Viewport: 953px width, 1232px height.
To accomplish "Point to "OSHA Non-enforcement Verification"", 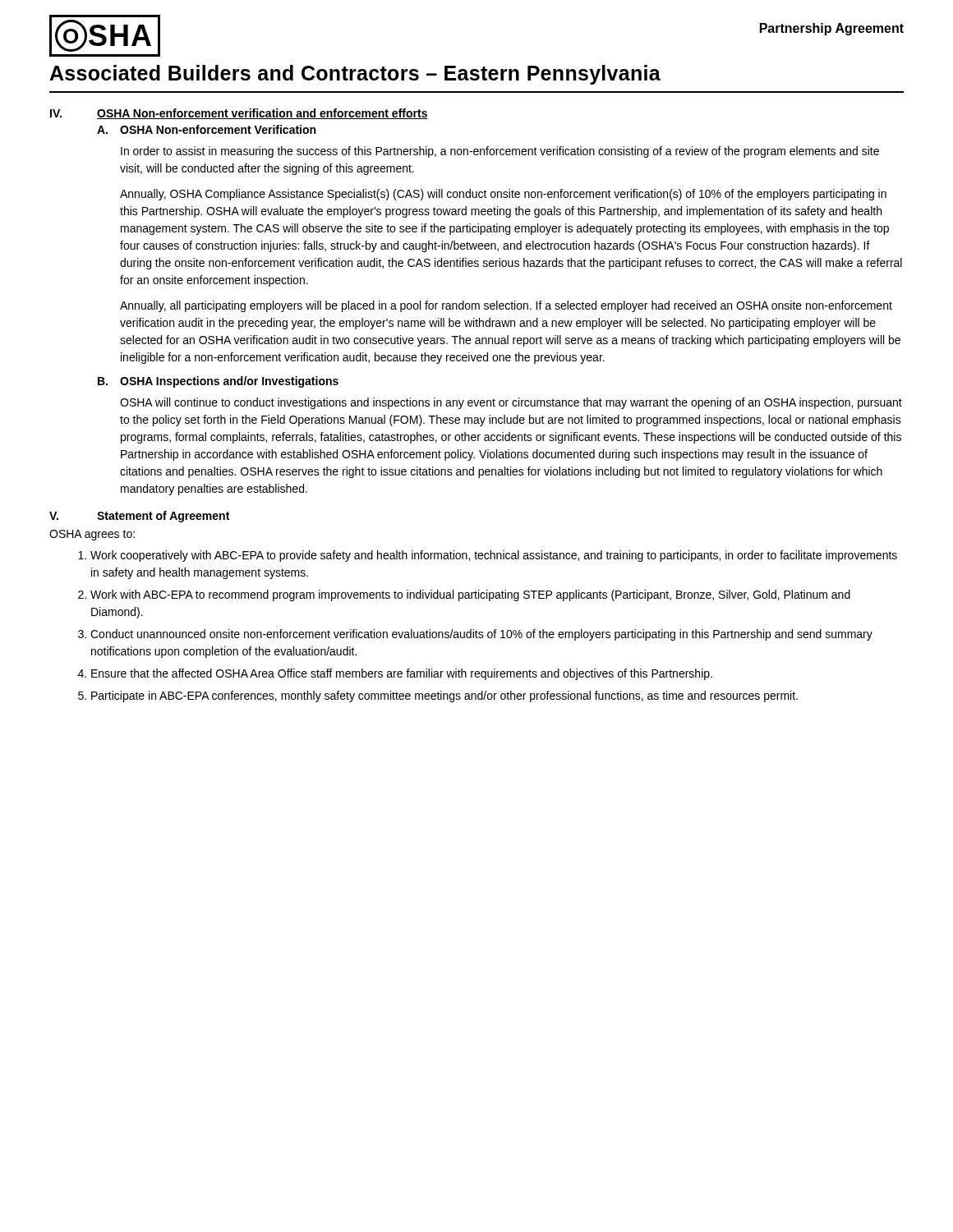I will (218, 130).
